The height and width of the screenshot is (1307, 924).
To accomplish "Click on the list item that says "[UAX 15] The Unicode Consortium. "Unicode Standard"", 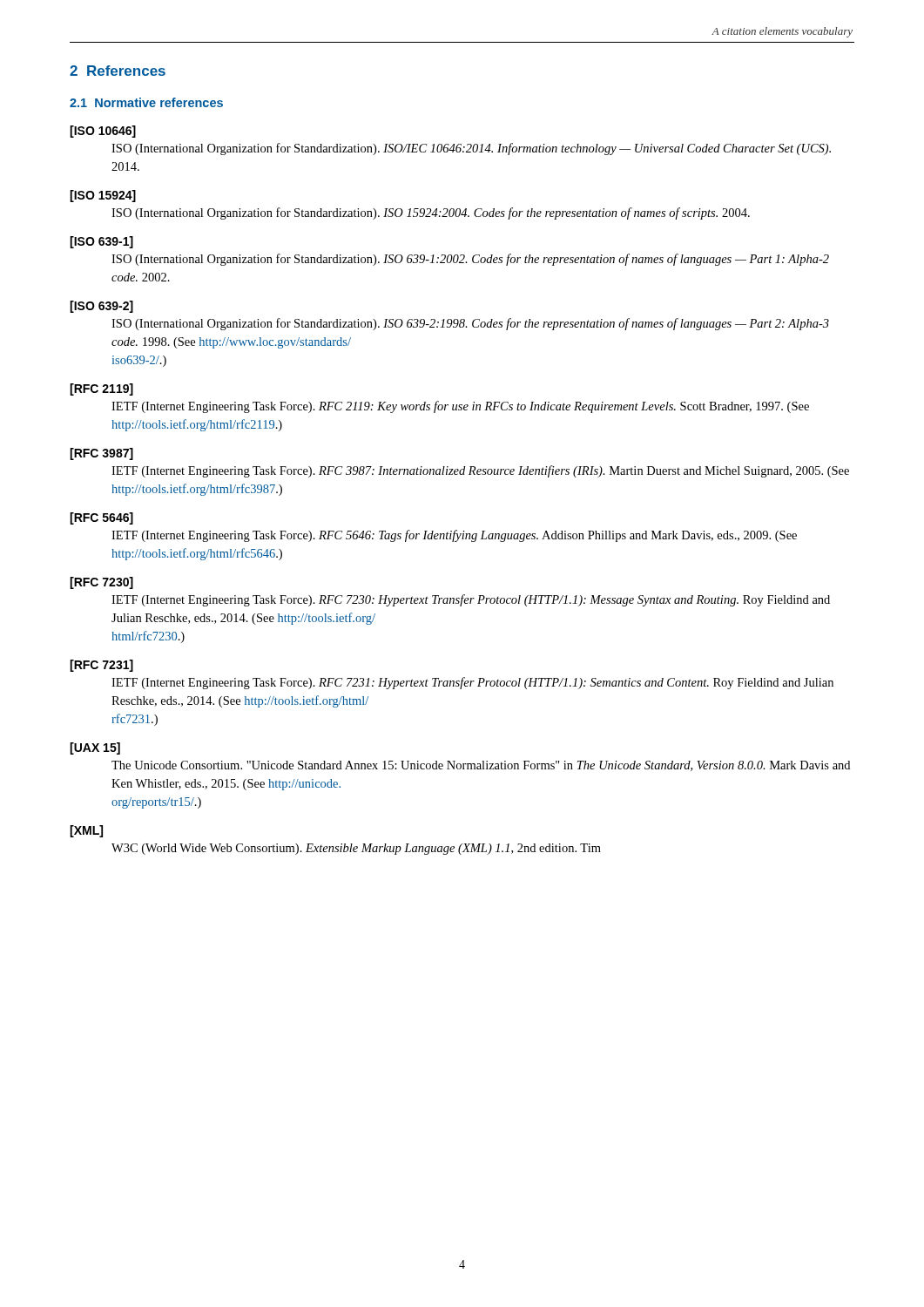I will tap(462, 776).
